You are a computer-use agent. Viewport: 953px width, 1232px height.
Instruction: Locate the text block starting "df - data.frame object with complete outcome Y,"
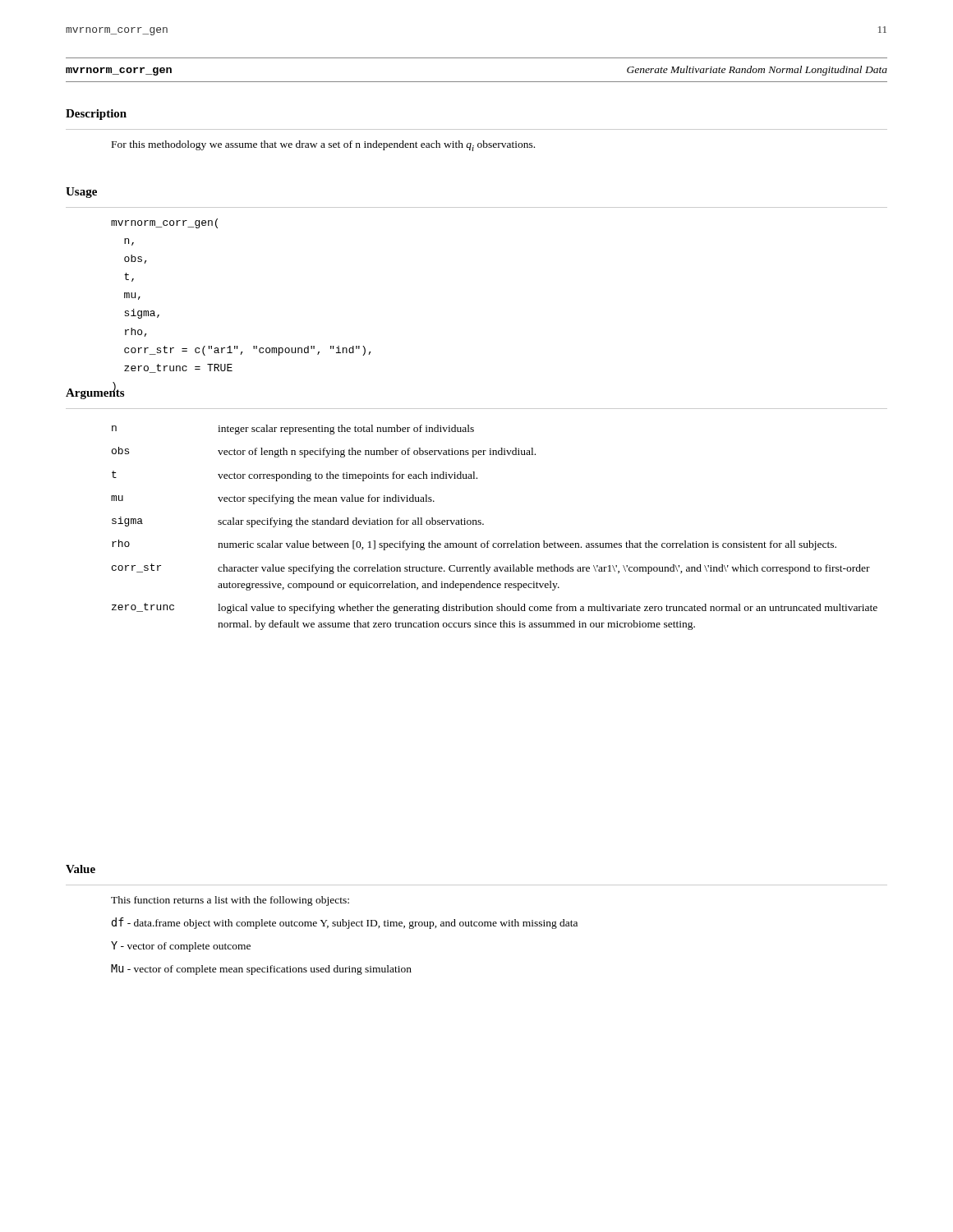pyautogui.click(x=499, y=923)
